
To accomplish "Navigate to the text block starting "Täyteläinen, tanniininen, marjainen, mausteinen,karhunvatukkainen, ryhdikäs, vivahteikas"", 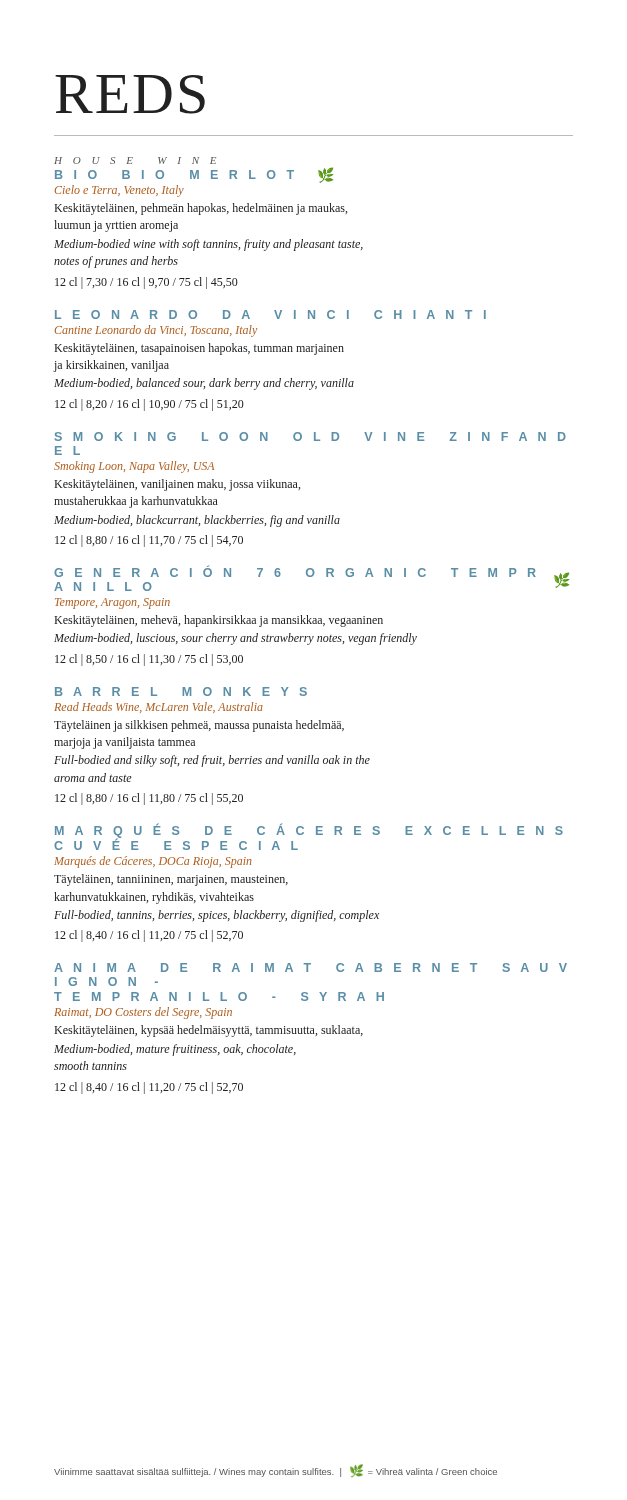I will (x=171, y=880).
